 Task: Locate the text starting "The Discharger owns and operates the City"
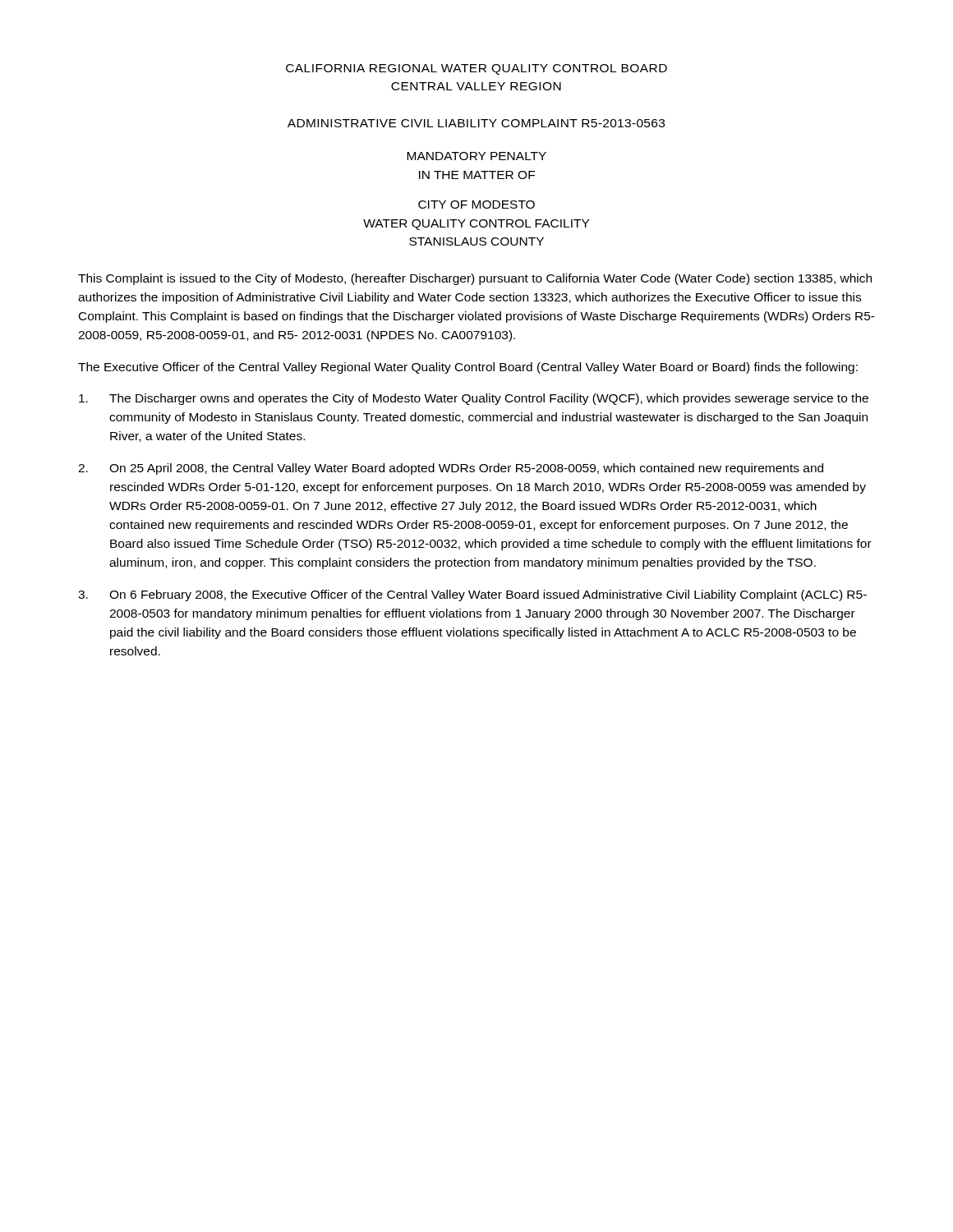(476, 418)
